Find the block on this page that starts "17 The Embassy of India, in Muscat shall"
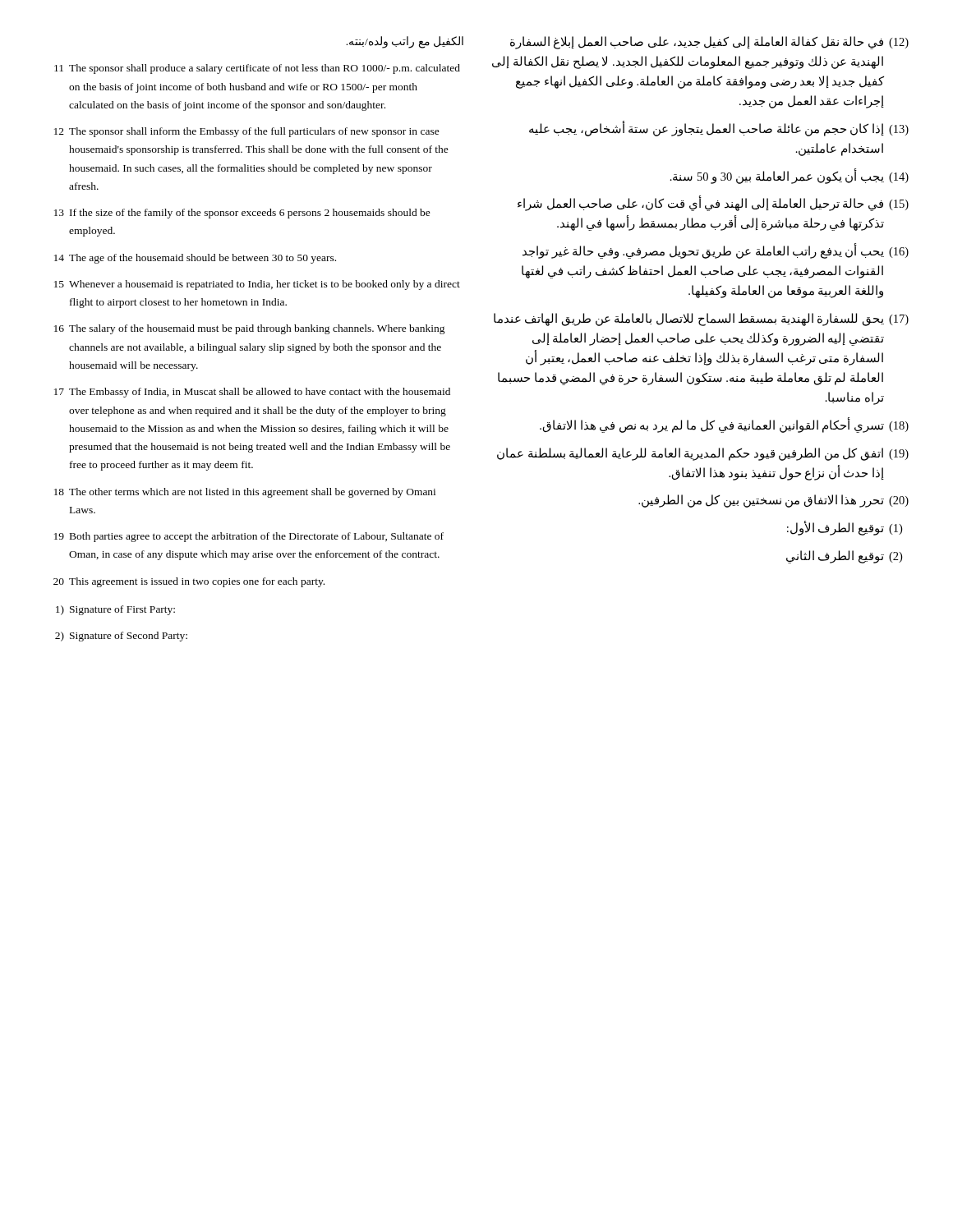 [x=253, y=429]
